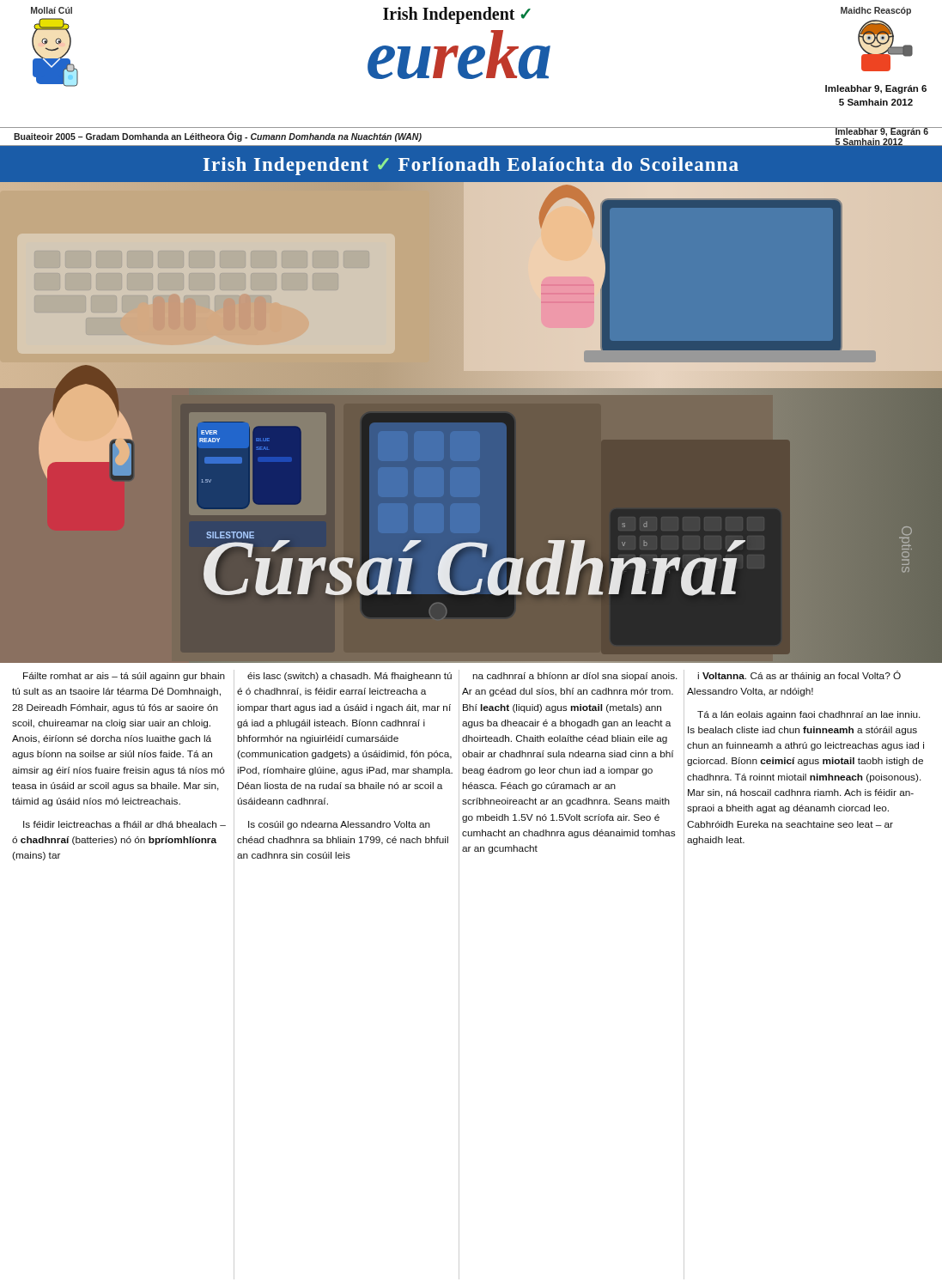Click on the photo
This screenshot has width=942, height=1288.
point(471,422)
